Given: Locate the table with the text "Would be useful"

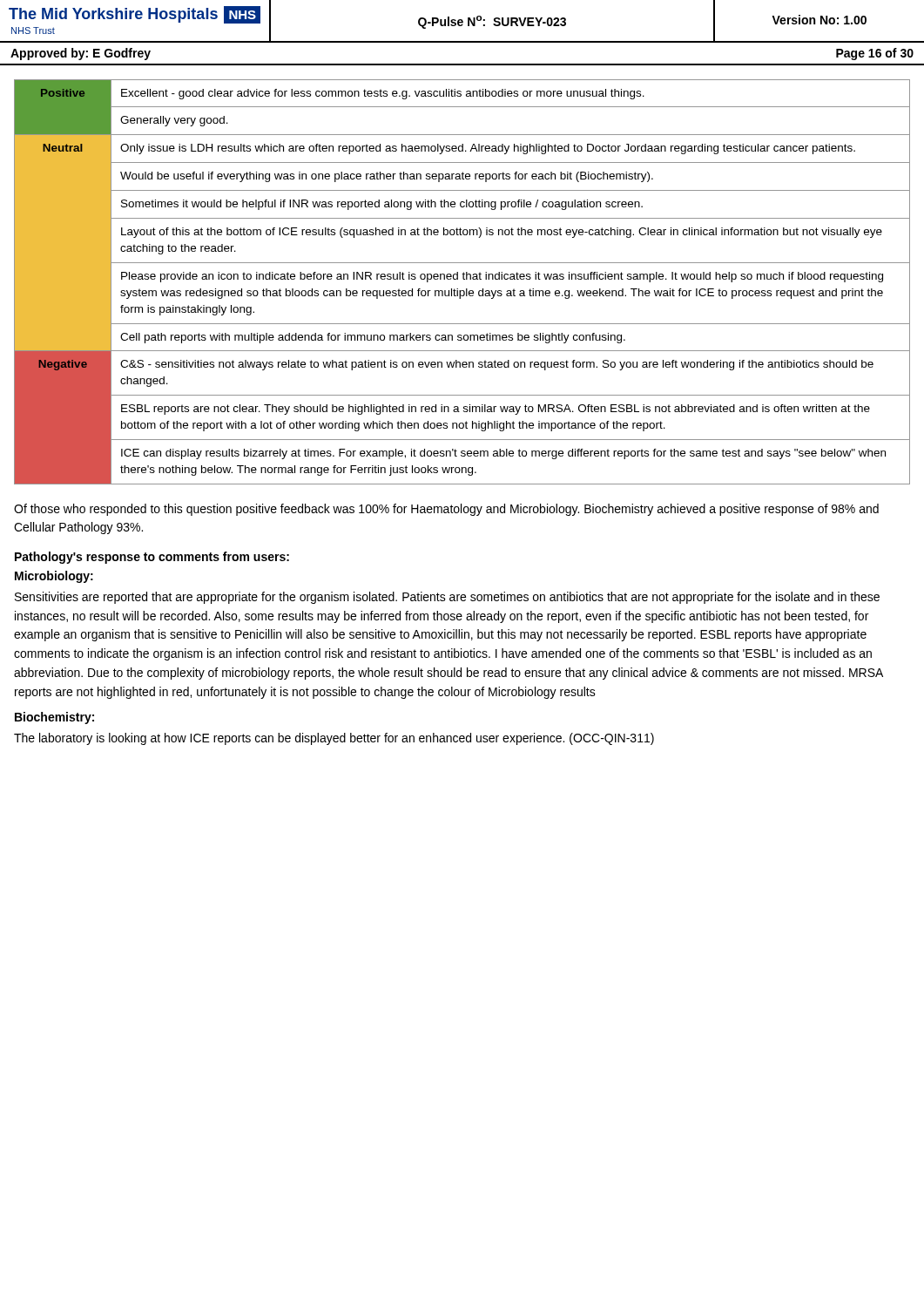Looking at the screenshot, I should 462,282.
